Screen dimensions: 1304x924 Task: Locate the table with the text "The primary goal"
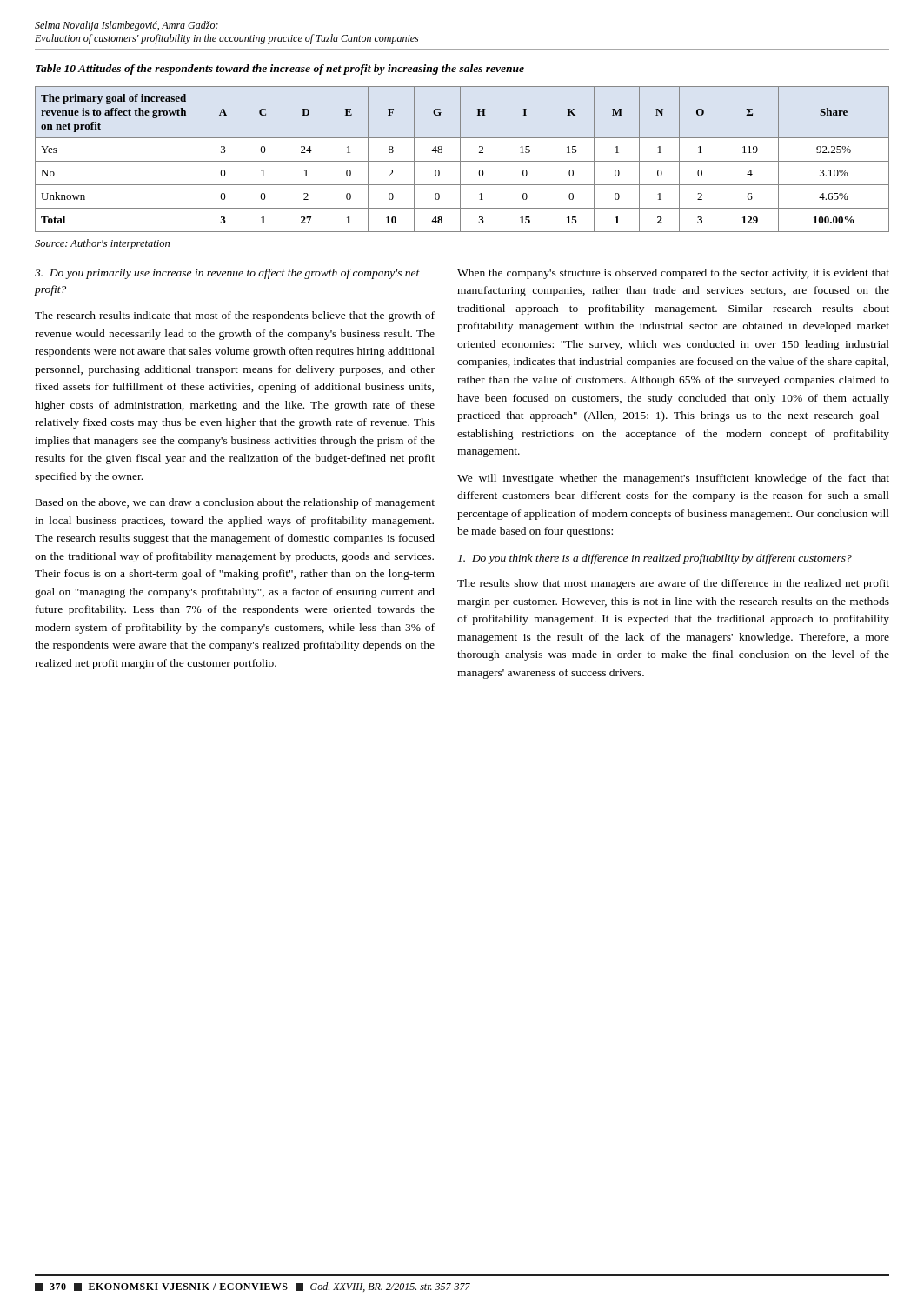point(462,159)
